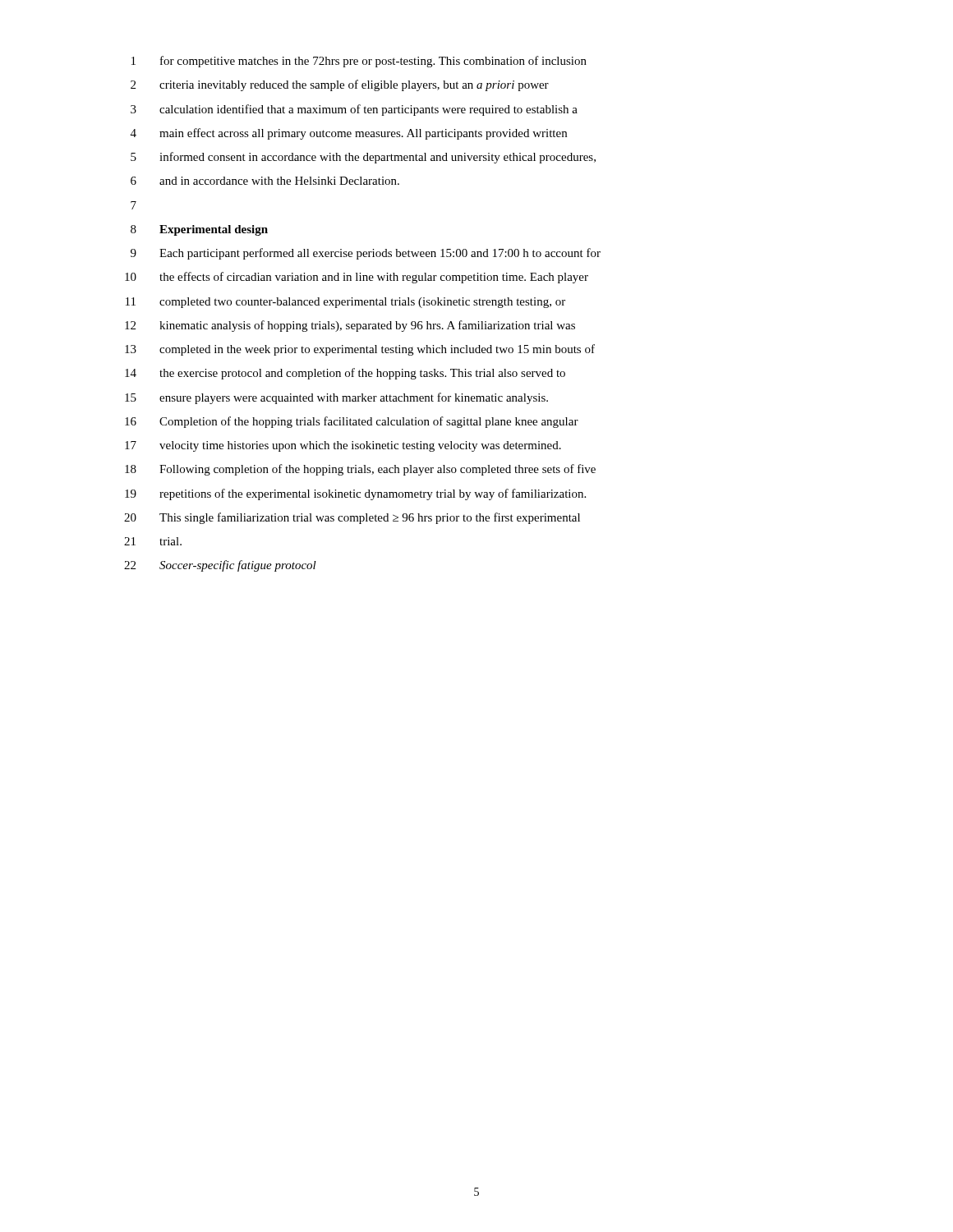Viewport: 953px width, 1232px height.
Task: Point to the block starting "16 Completion of the hopping"
Action: pyautogui.click(x=485, y=422)
